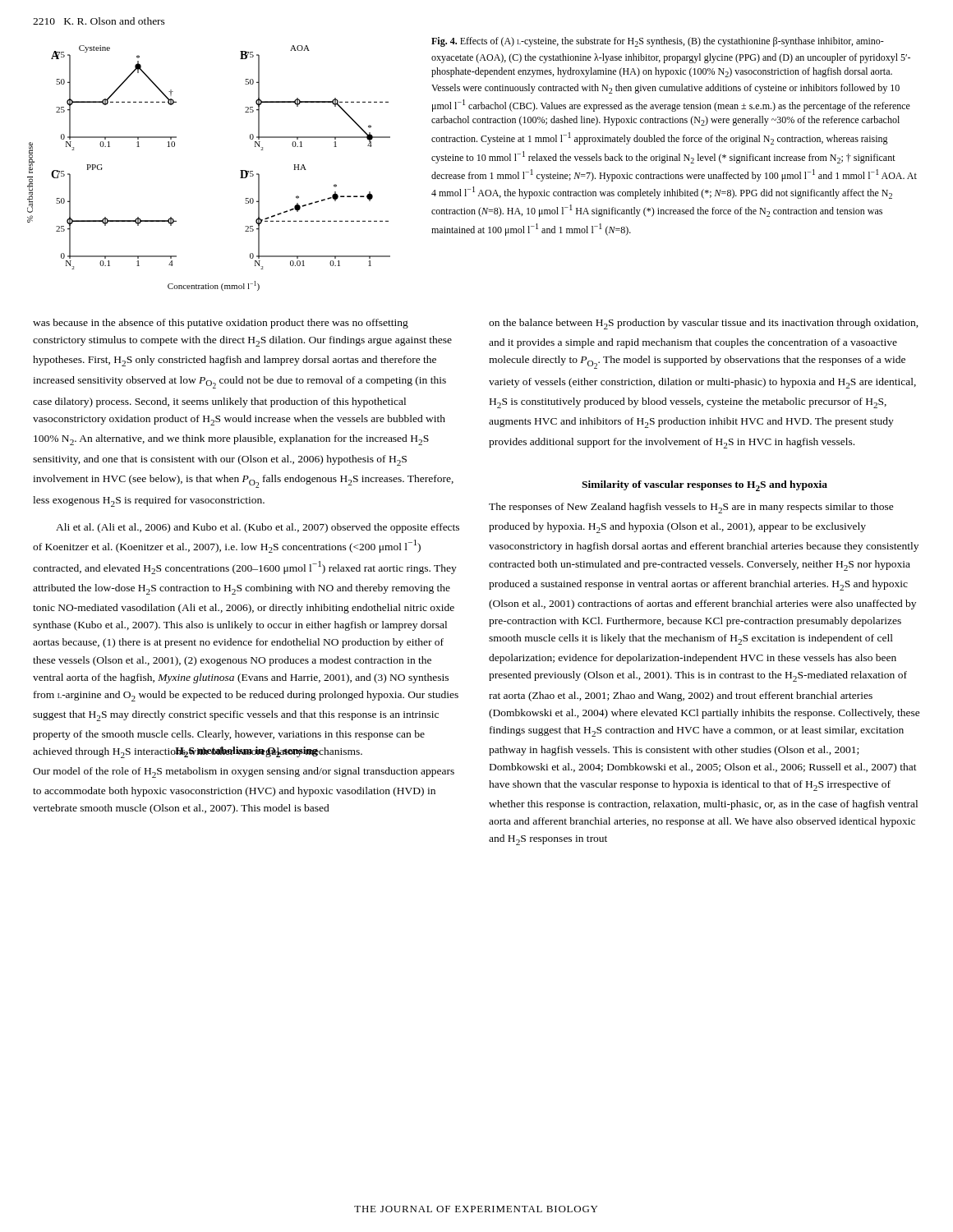Locate the element starting "Our model of the role of"
The height and width of the screenshot is (1232, 953).
246,789
